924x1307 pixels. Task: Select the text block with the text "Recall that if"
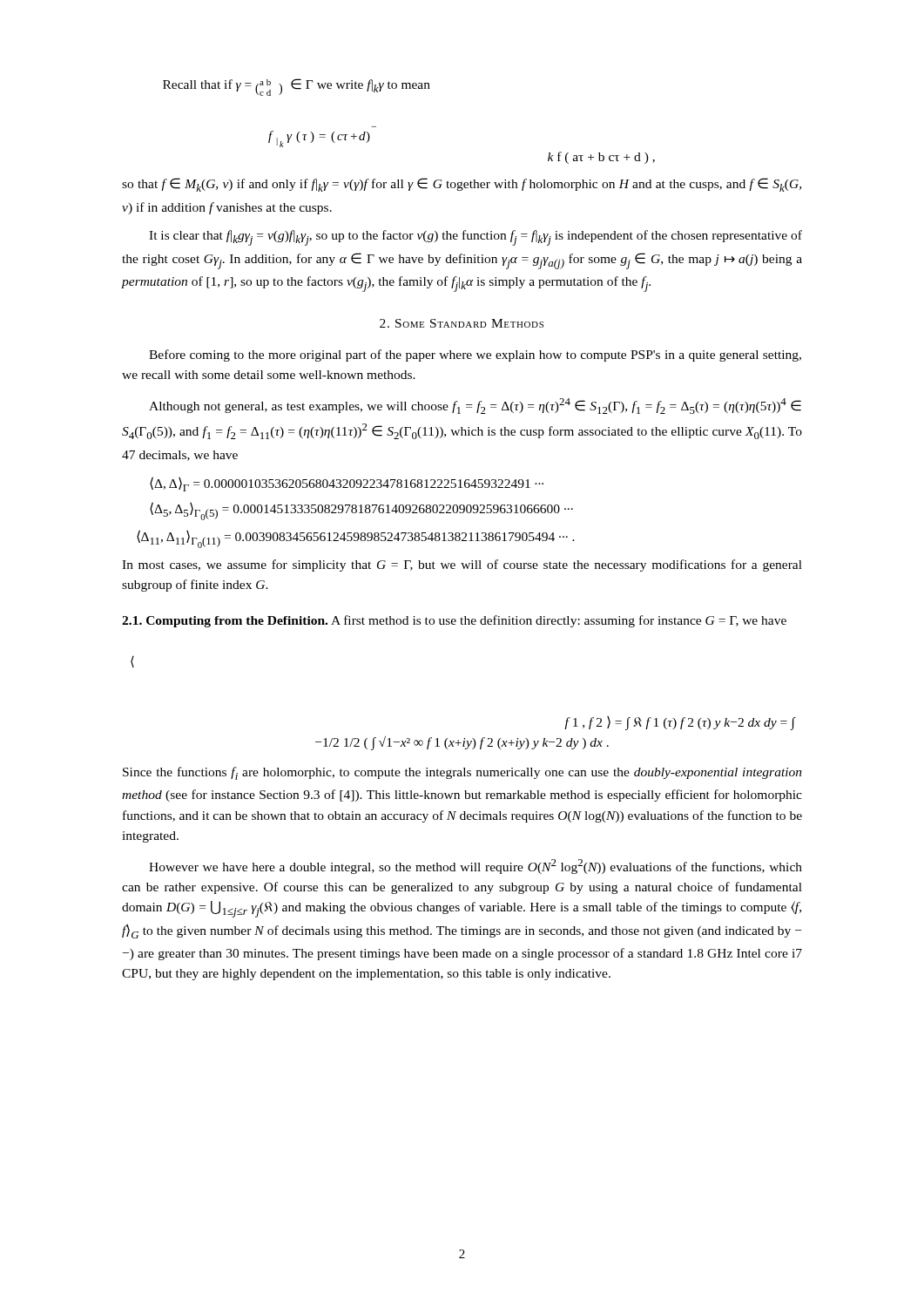(297, 87)
